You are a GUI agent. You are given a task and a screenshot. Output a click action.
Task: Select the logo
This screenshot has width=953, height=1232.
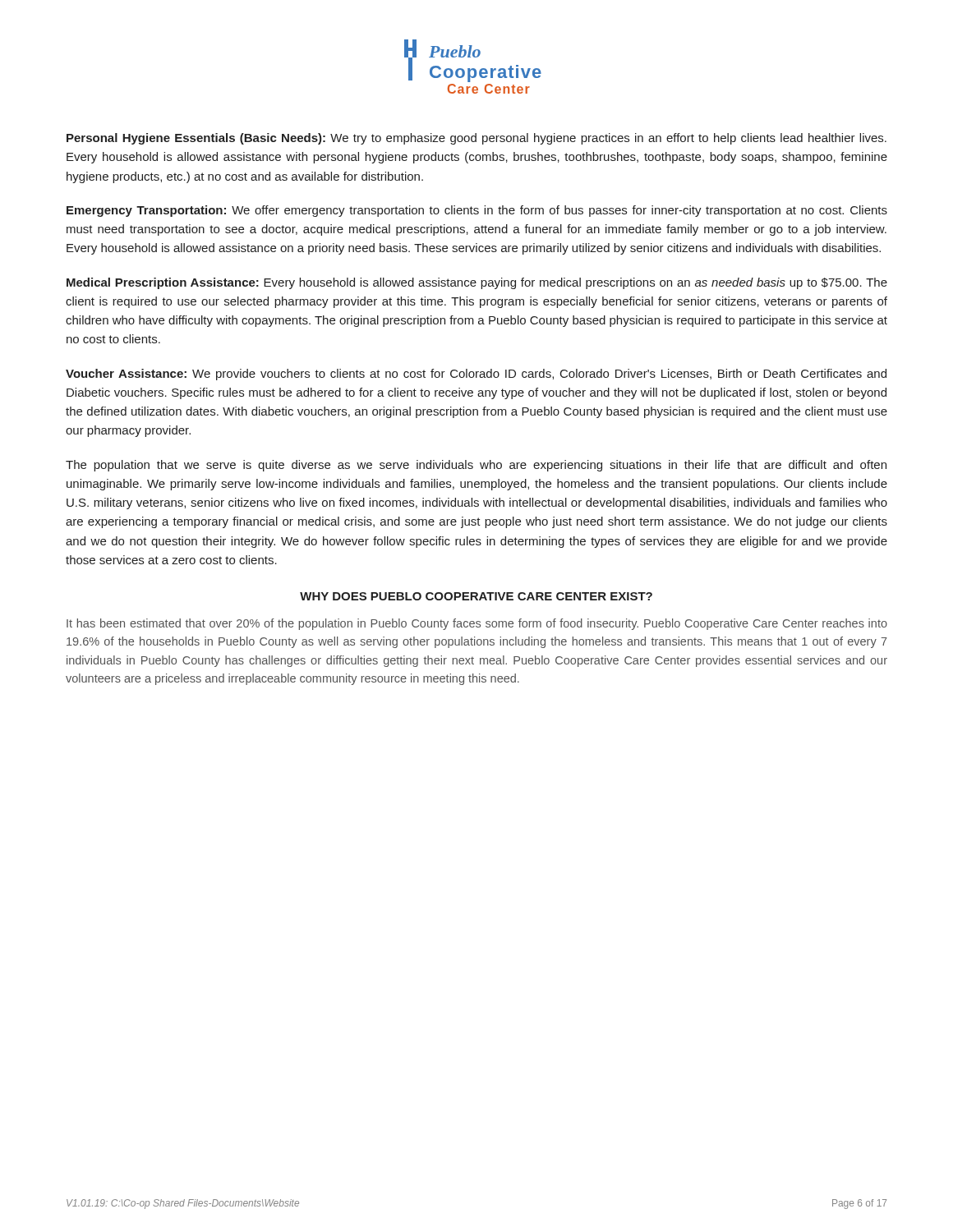[x=476, y=69]
